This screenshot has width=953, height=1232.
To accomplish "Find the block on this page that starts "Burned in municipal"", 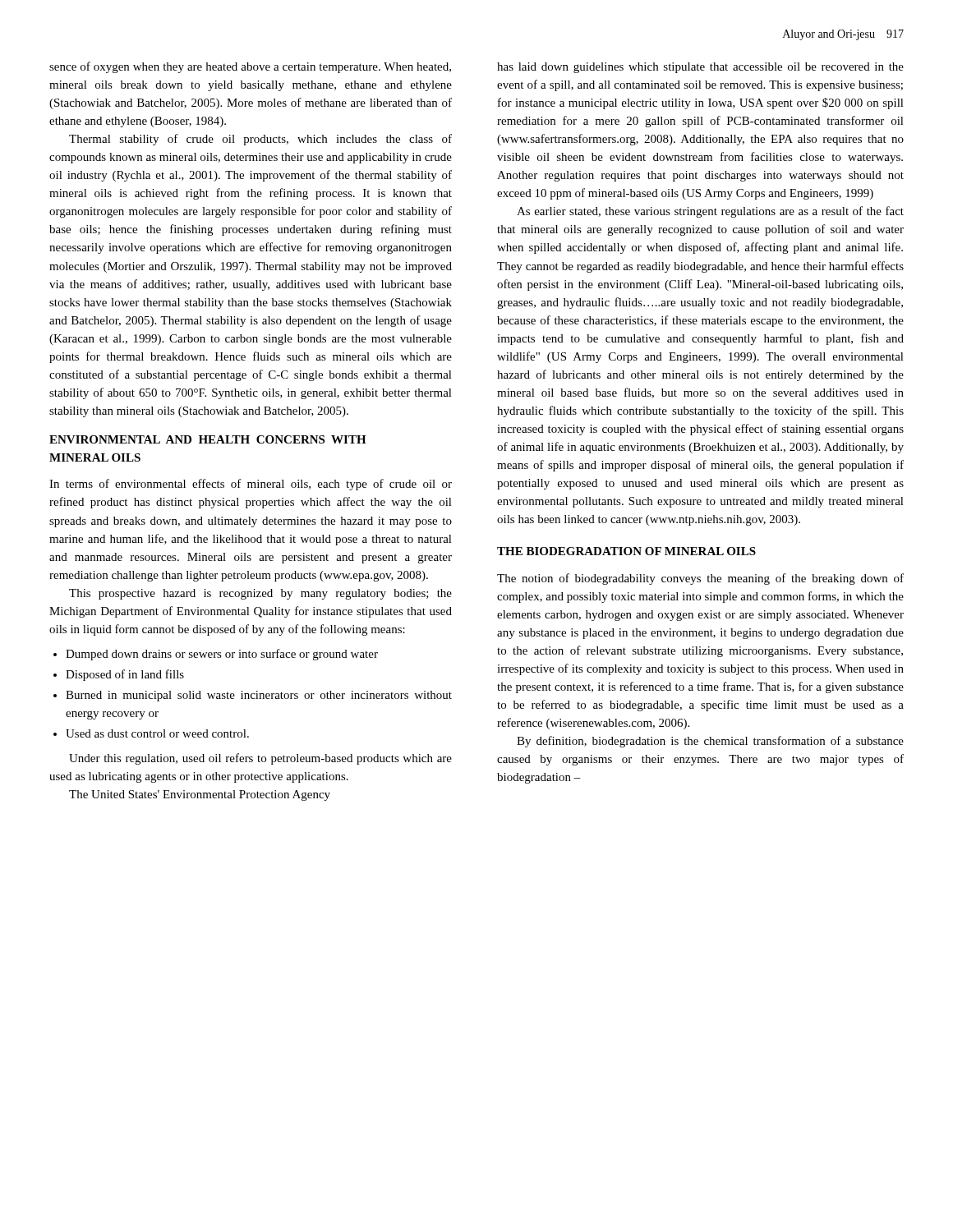I will point(259,704).
